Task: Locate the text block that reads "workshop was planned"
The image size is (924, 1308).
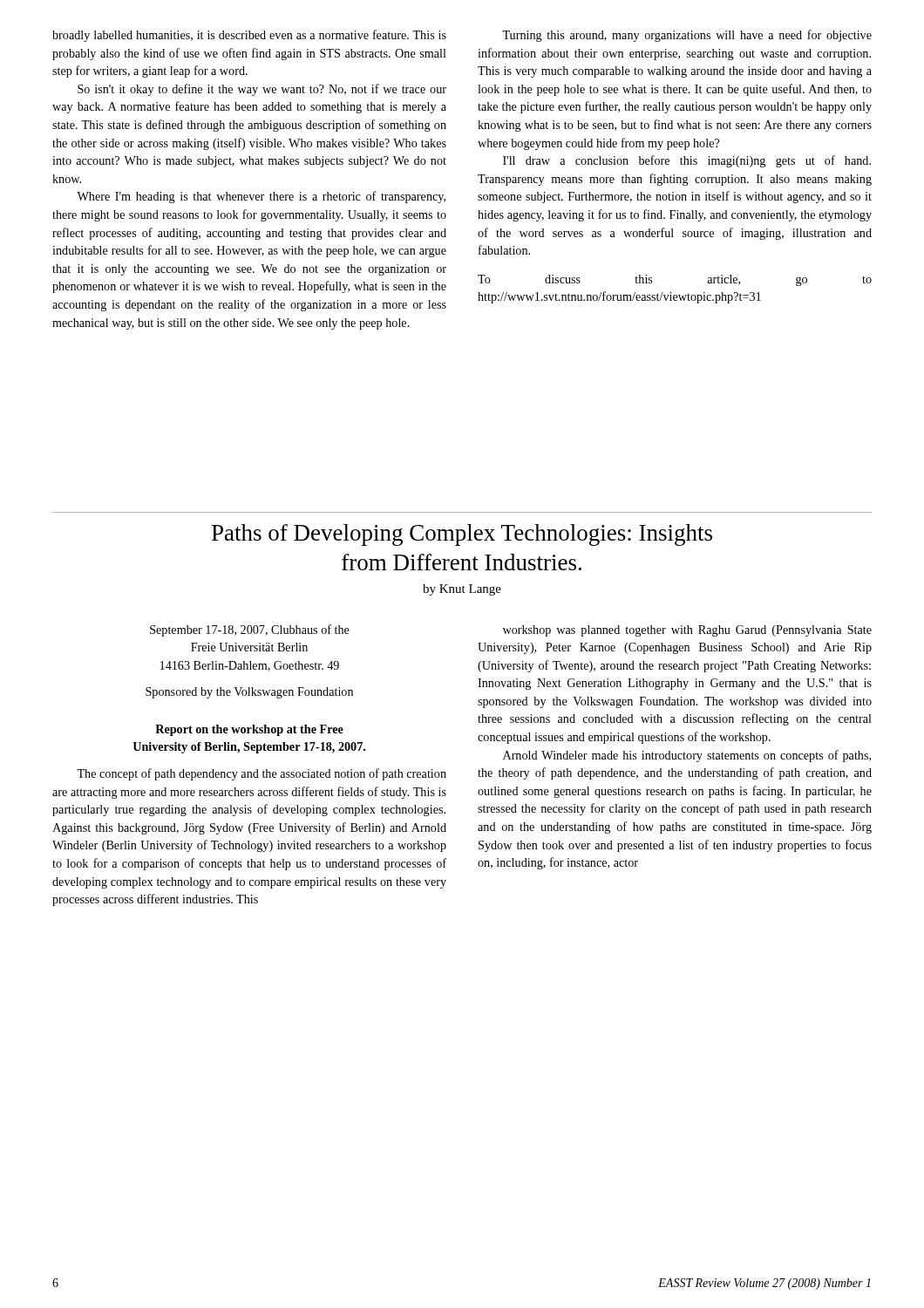Action: 675,746
